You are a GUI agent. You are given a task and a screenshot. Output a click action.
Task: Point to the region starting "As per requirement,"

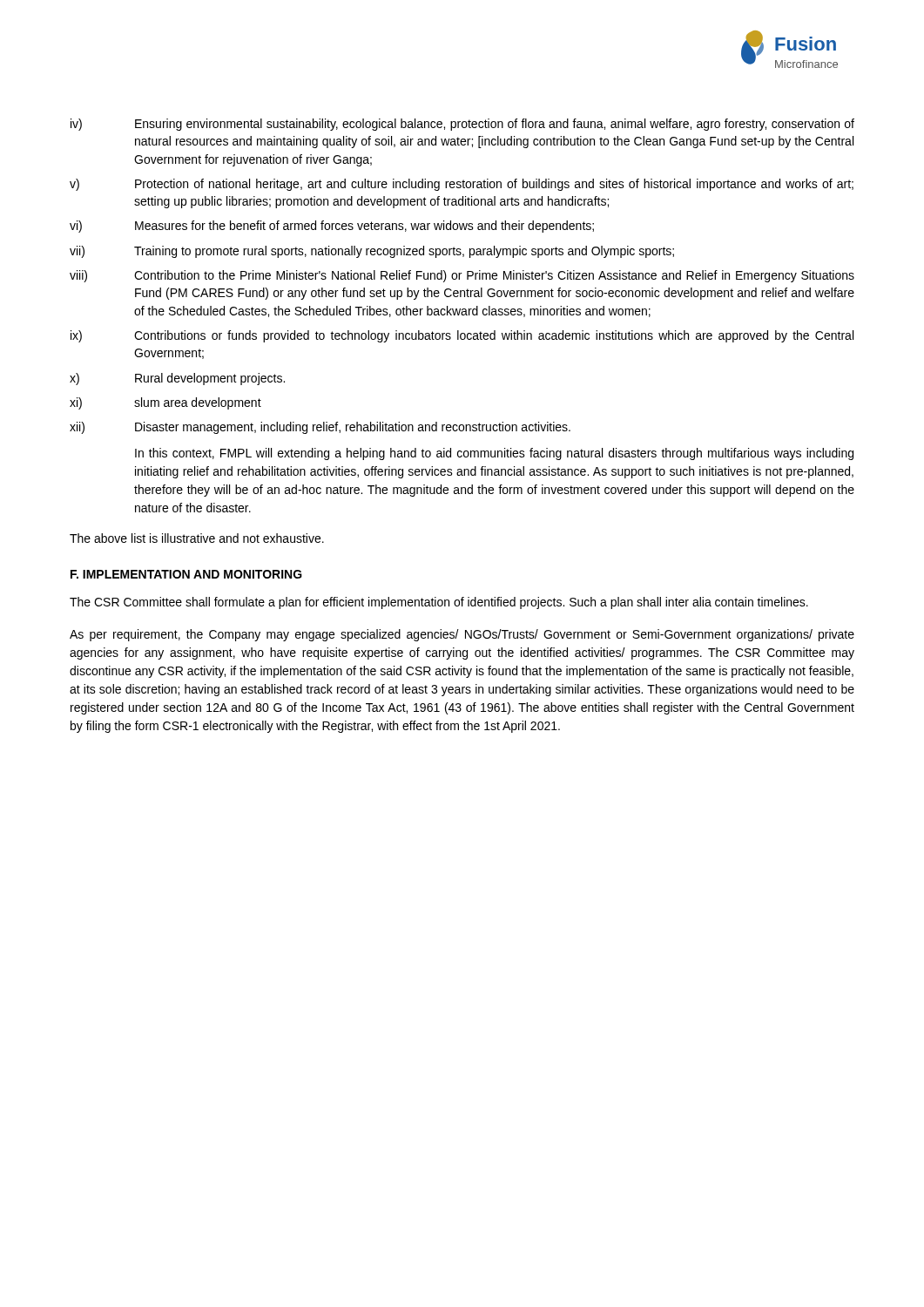pyautogui.click(x=462, y=680)
